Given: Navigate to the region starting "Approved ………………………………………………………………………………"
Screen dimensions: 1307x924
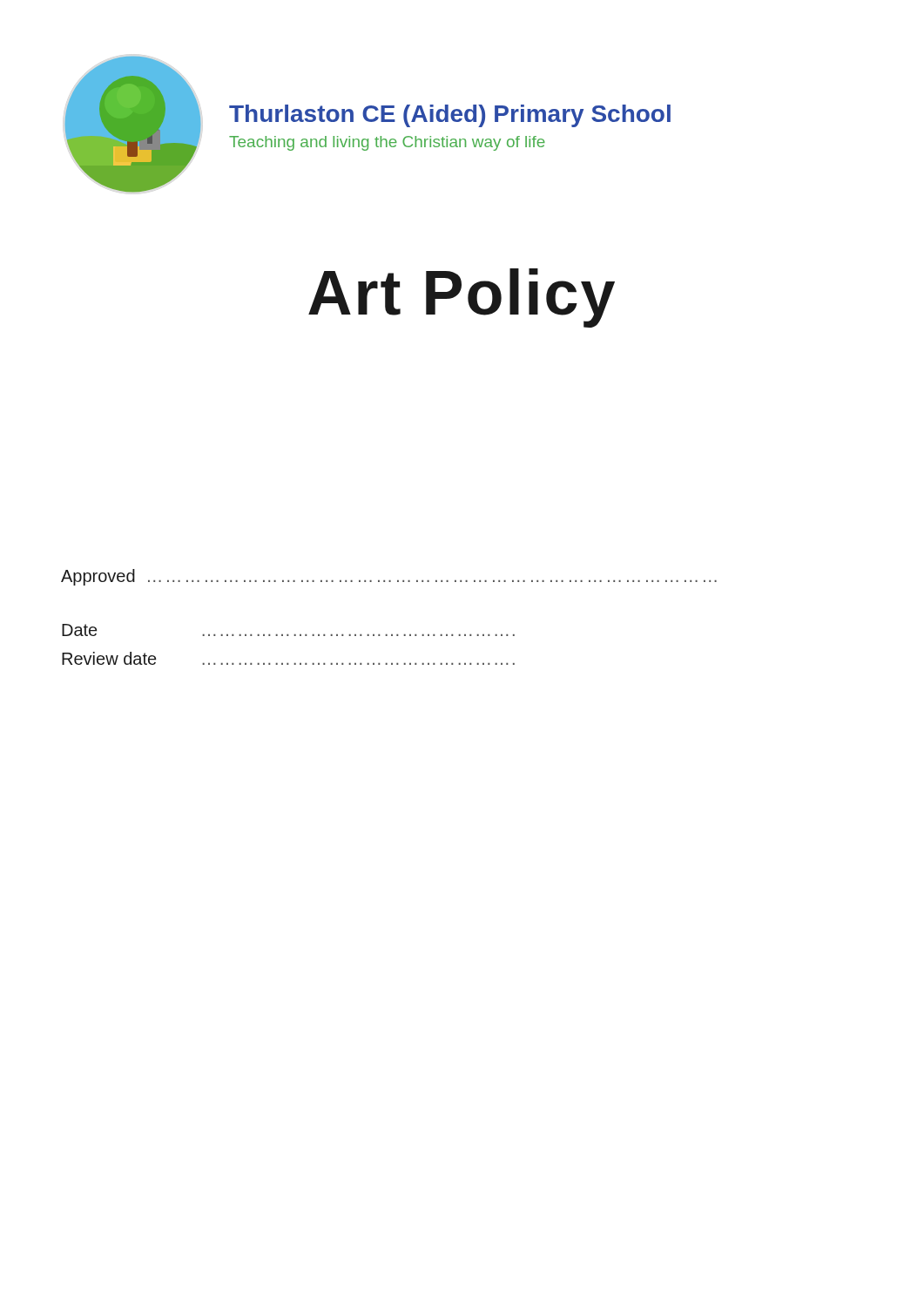Looking at the screenshot, I should 462,577.
